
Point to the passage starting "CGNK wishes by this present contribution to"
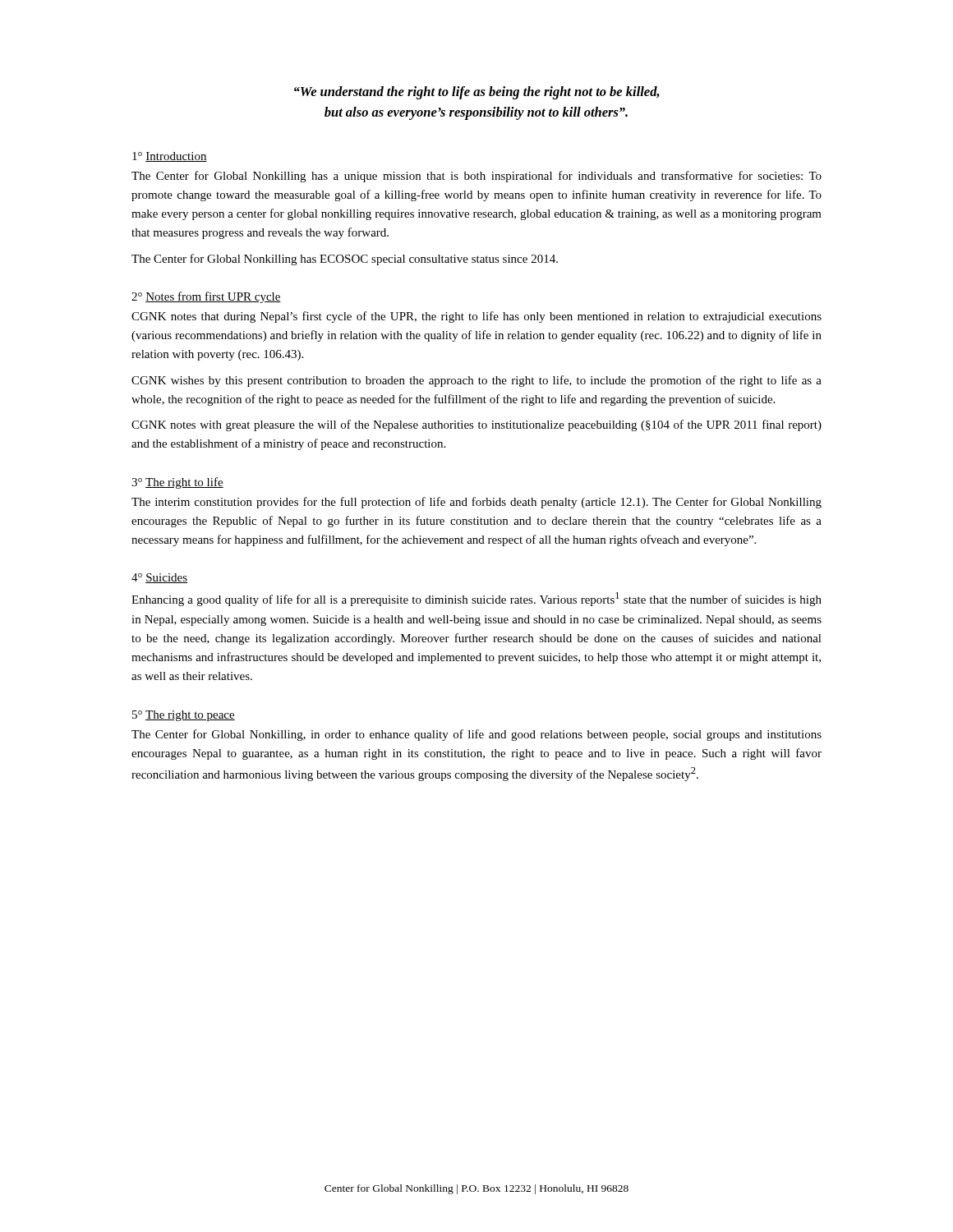point(476,389)
